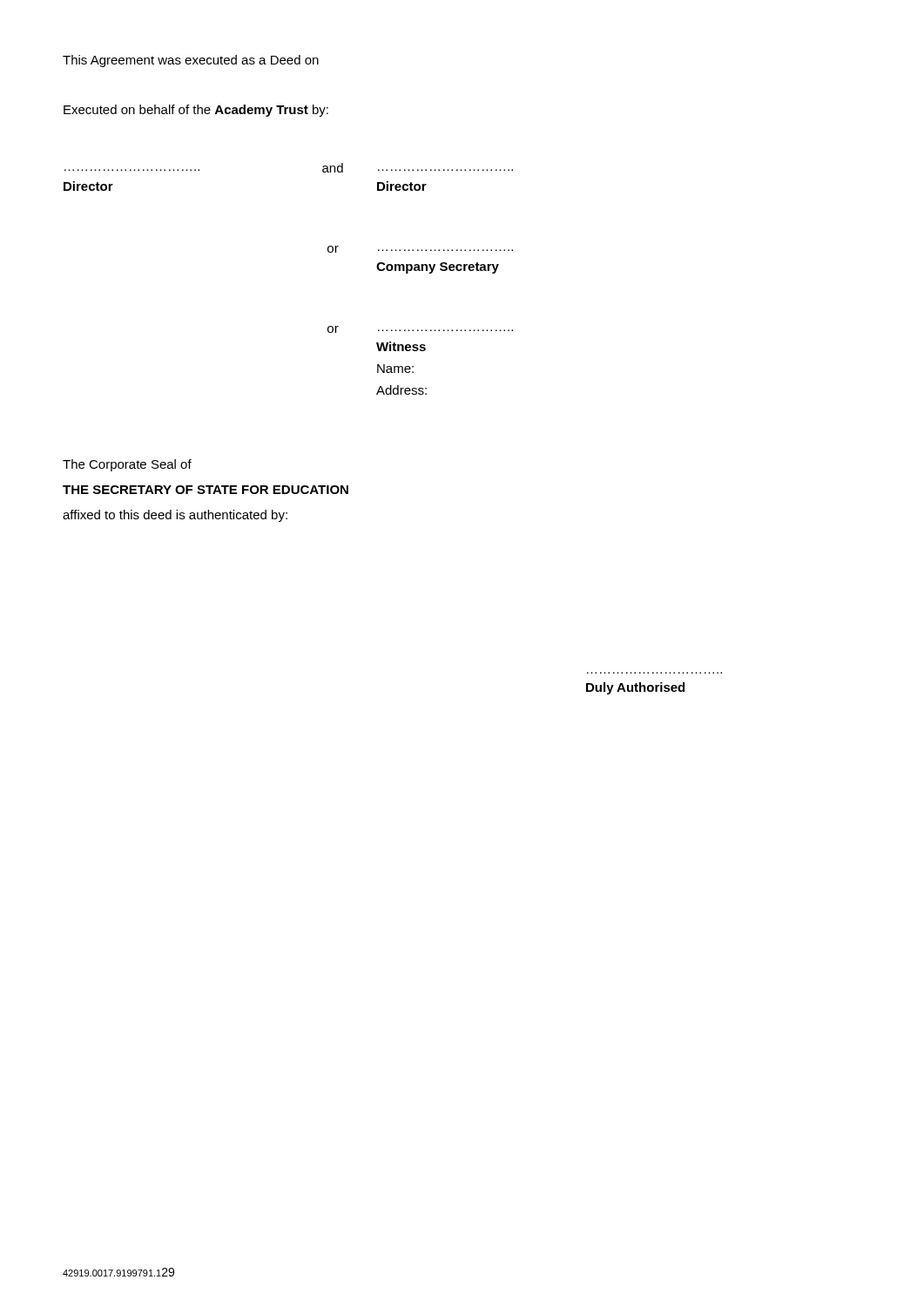The width and height of the screenshot is (924, 1307).
Task: Select the section header with the text "THE SECRETARY OF STATE FOR EDUCATION"
Action: click(206, 489)
